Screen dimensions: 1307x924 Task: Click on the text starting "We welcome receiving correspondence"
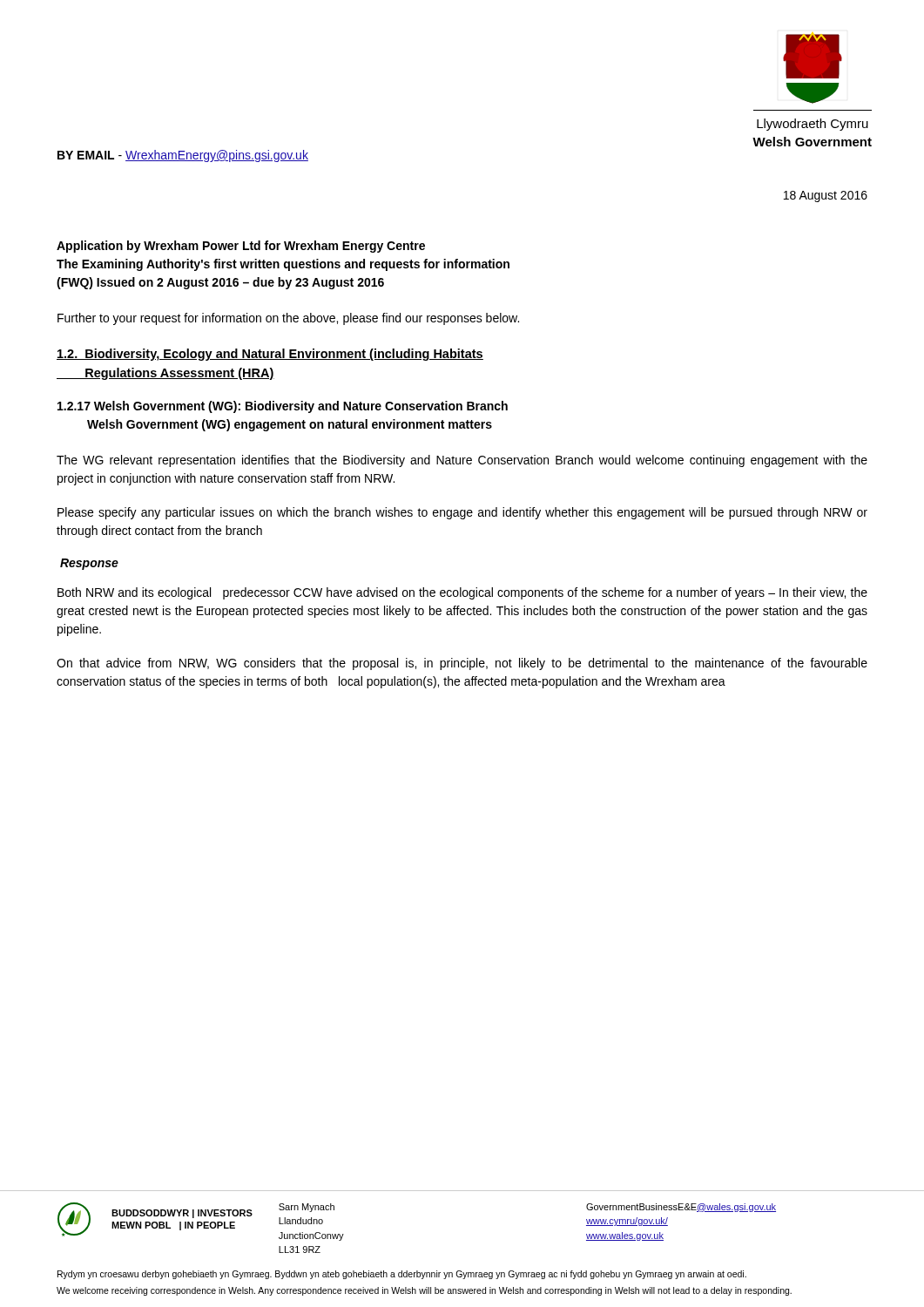point(424,1291)
